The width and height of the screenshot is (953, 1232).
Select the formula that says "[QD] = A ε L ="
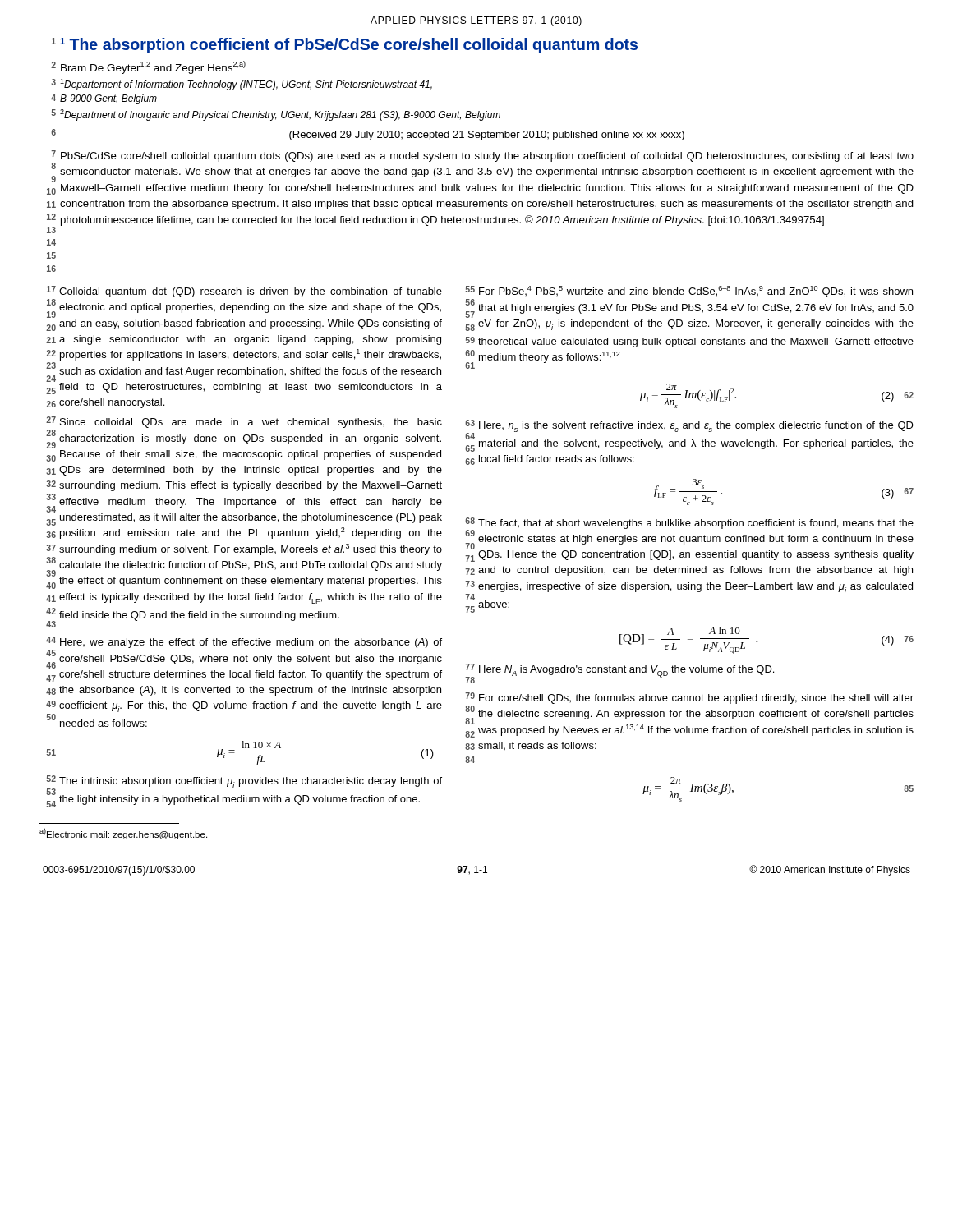pyautogui.click(x=756, y=639)
